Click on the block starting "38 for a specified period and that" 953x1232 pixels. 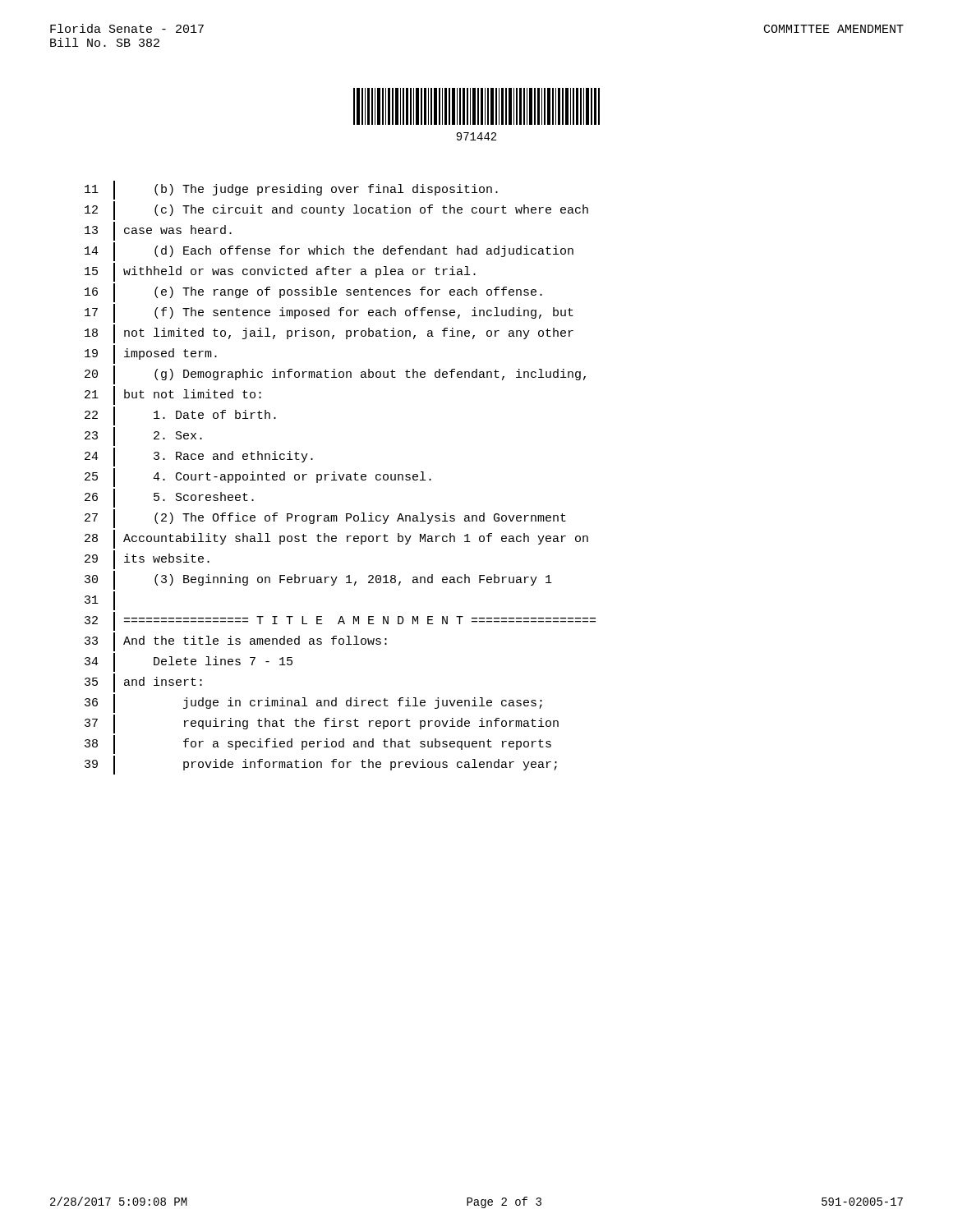coord(476,745)
